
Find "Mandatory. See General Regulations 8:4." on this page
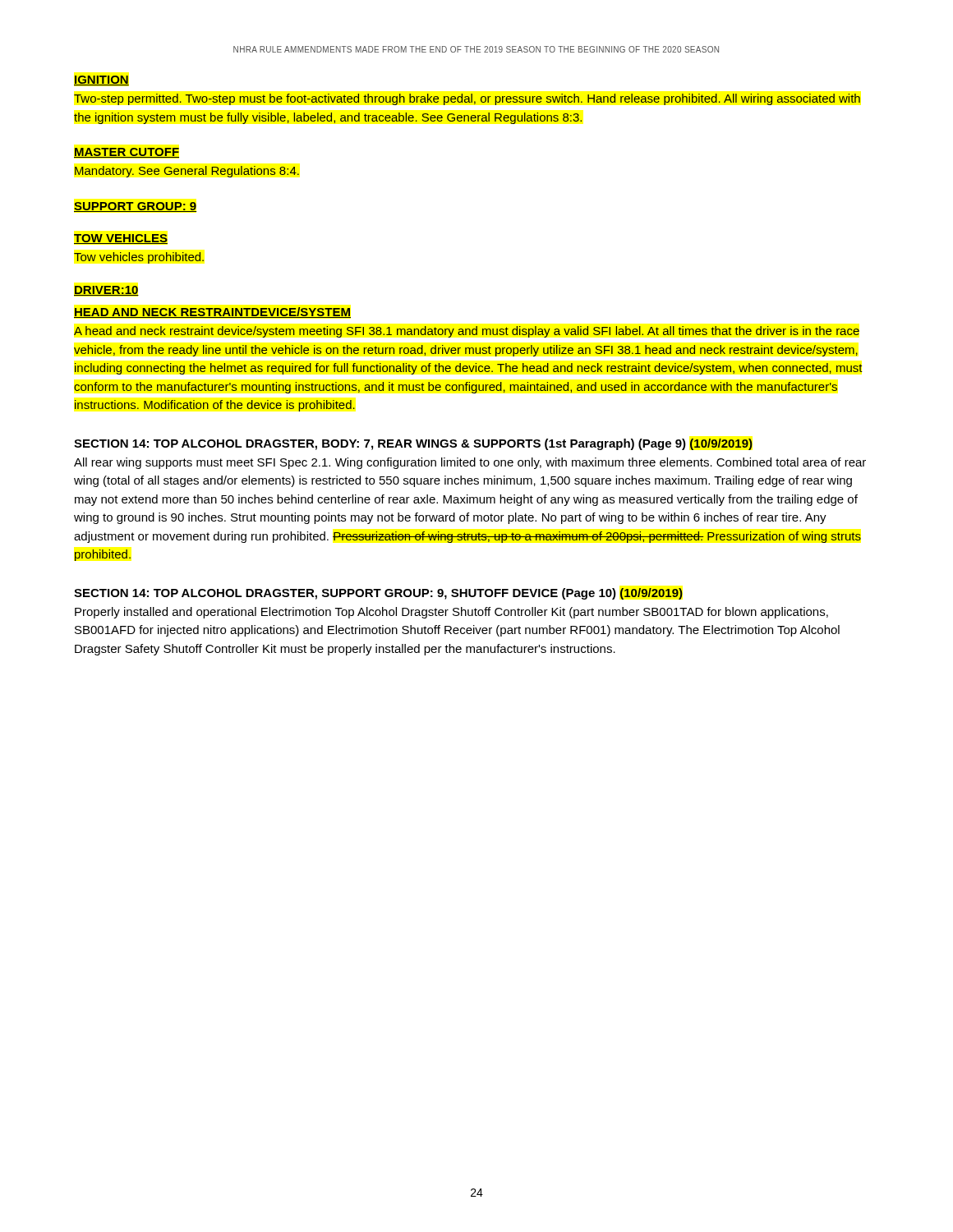pyautogui.click(x=187, y=170)
